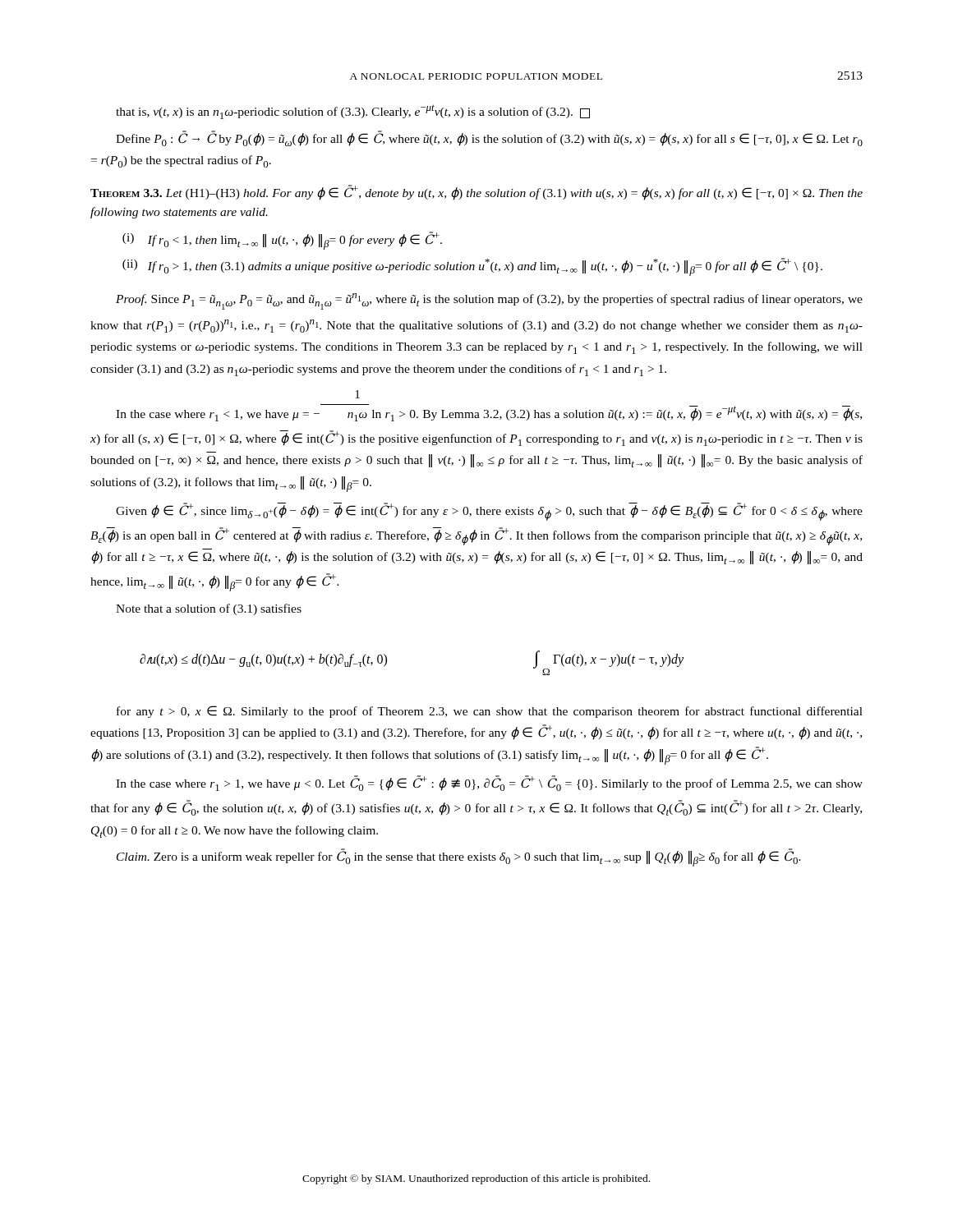Click on the text block with the text "Define P0 : C̄ → C̄"
This screenshot has height=1232, width=953.
(476, 151)
